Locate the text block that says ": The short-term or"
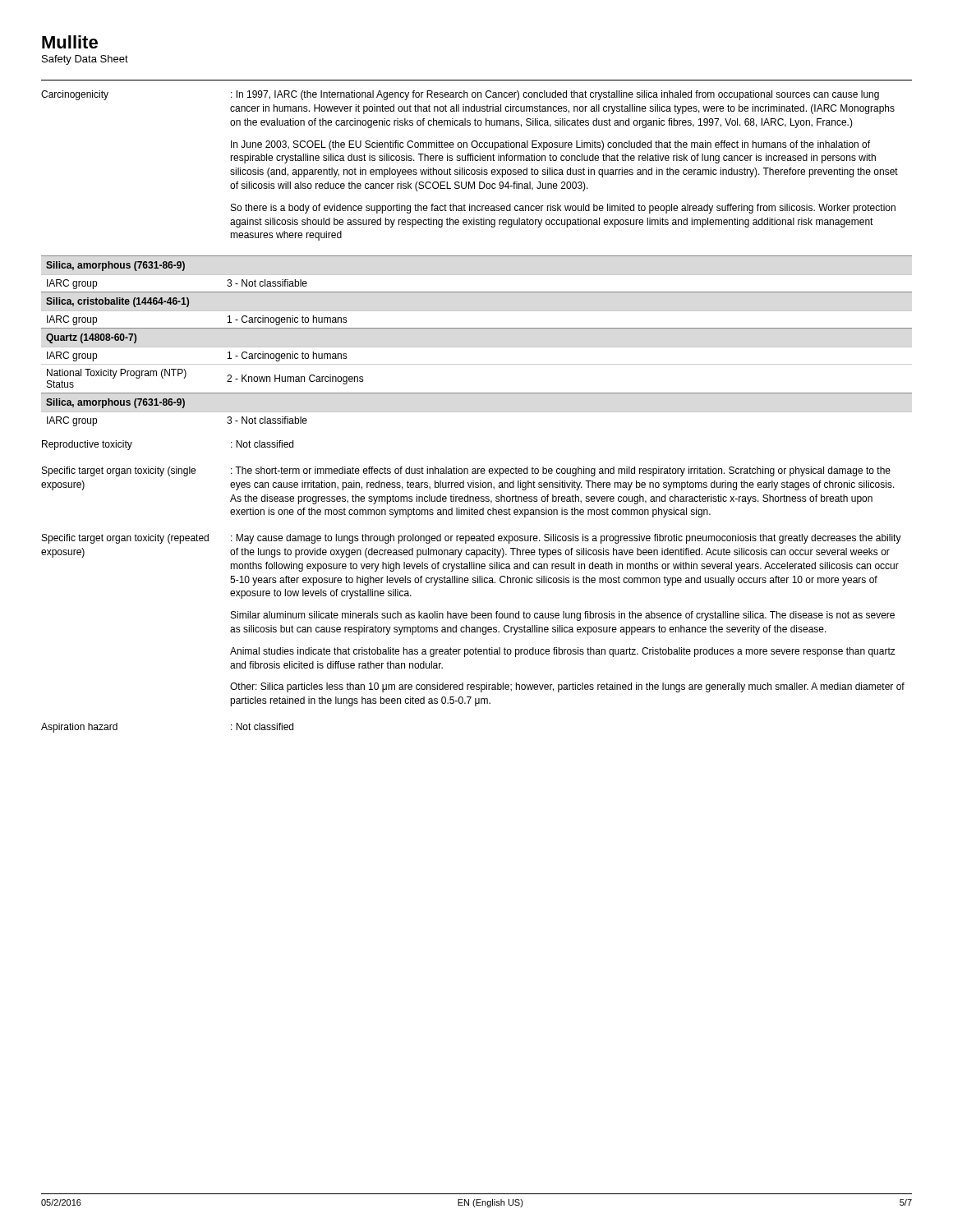The height and width of the screenshot is (1232, 953). [562, 491]
